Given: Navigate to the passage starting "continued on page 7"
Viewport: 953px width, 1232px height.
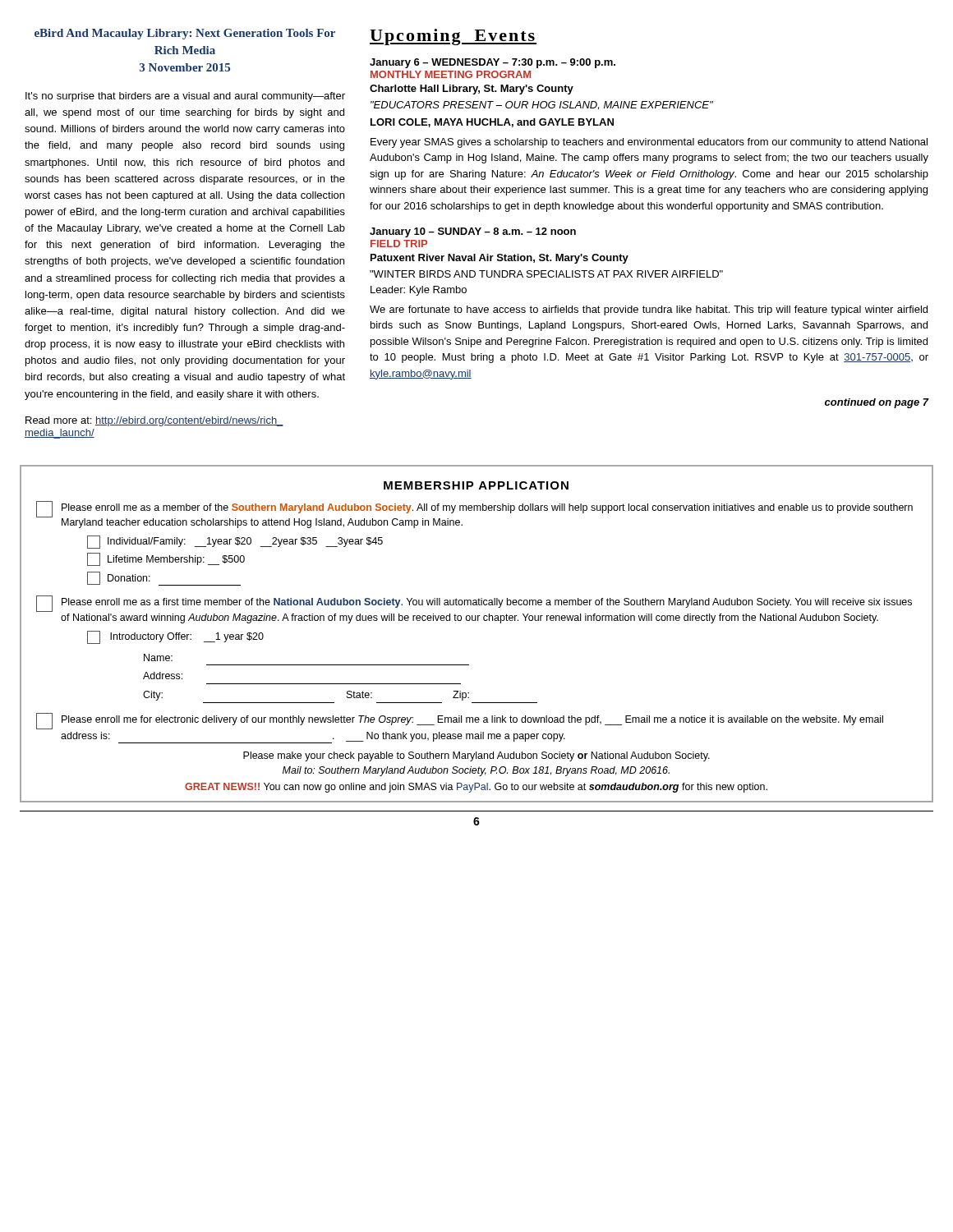Looking at the screenshot, I should (x=876, y=402).
